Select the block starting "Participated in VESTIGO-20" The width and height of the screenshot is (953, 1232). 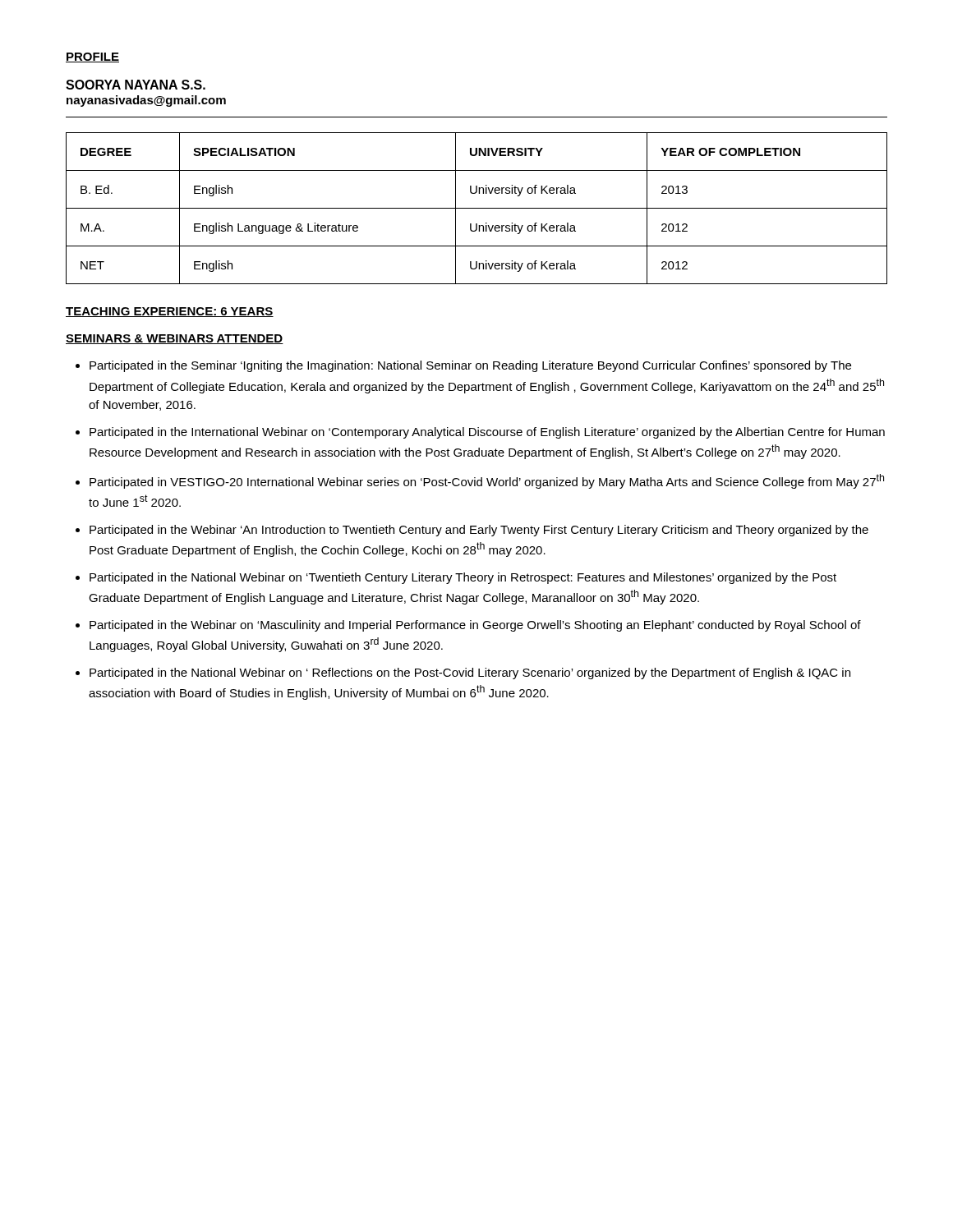(487, 491)
